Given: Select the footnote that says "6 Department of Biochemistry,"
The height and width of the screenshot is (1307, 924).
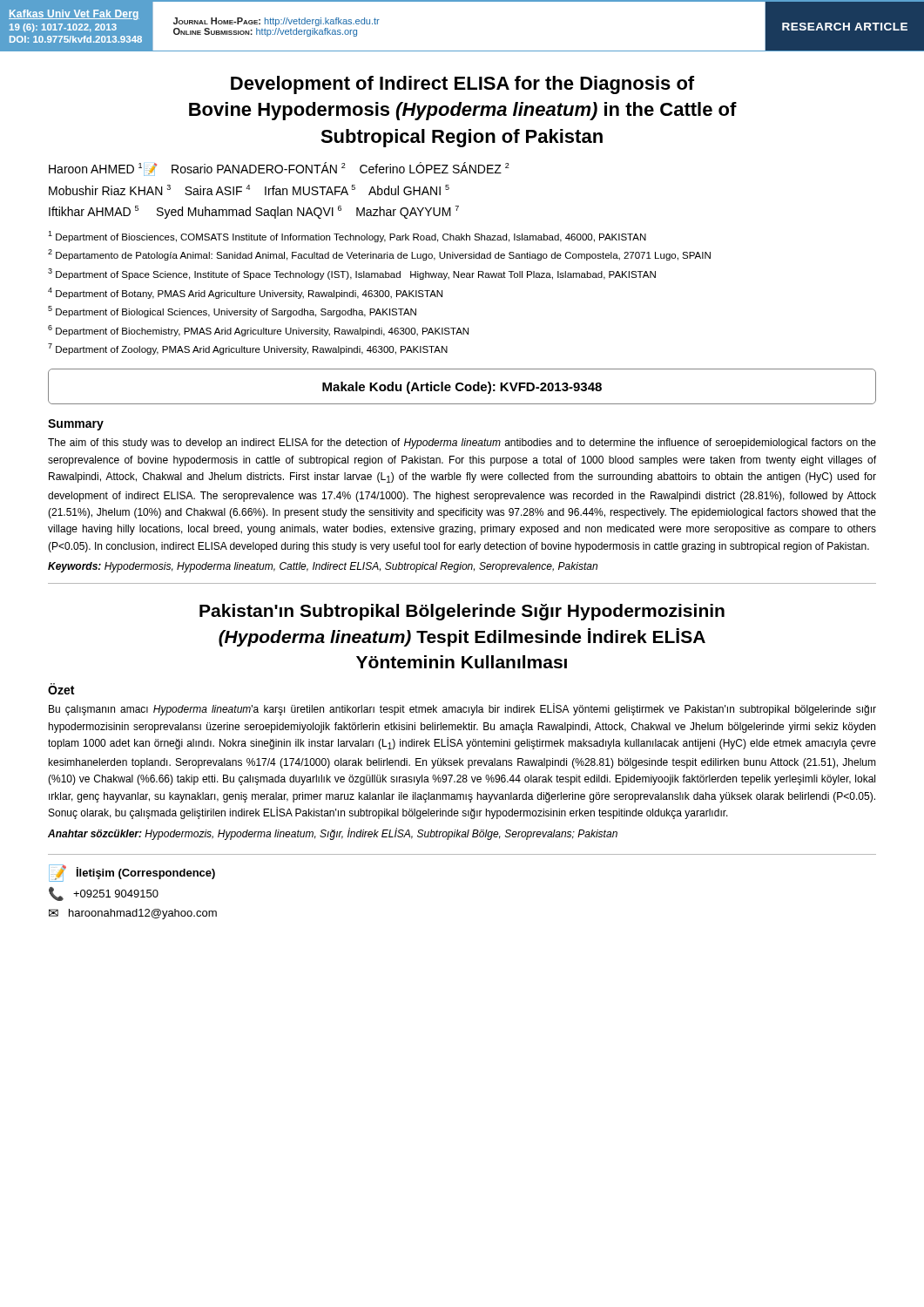Looking at the screenshot, I should [259, 330].
